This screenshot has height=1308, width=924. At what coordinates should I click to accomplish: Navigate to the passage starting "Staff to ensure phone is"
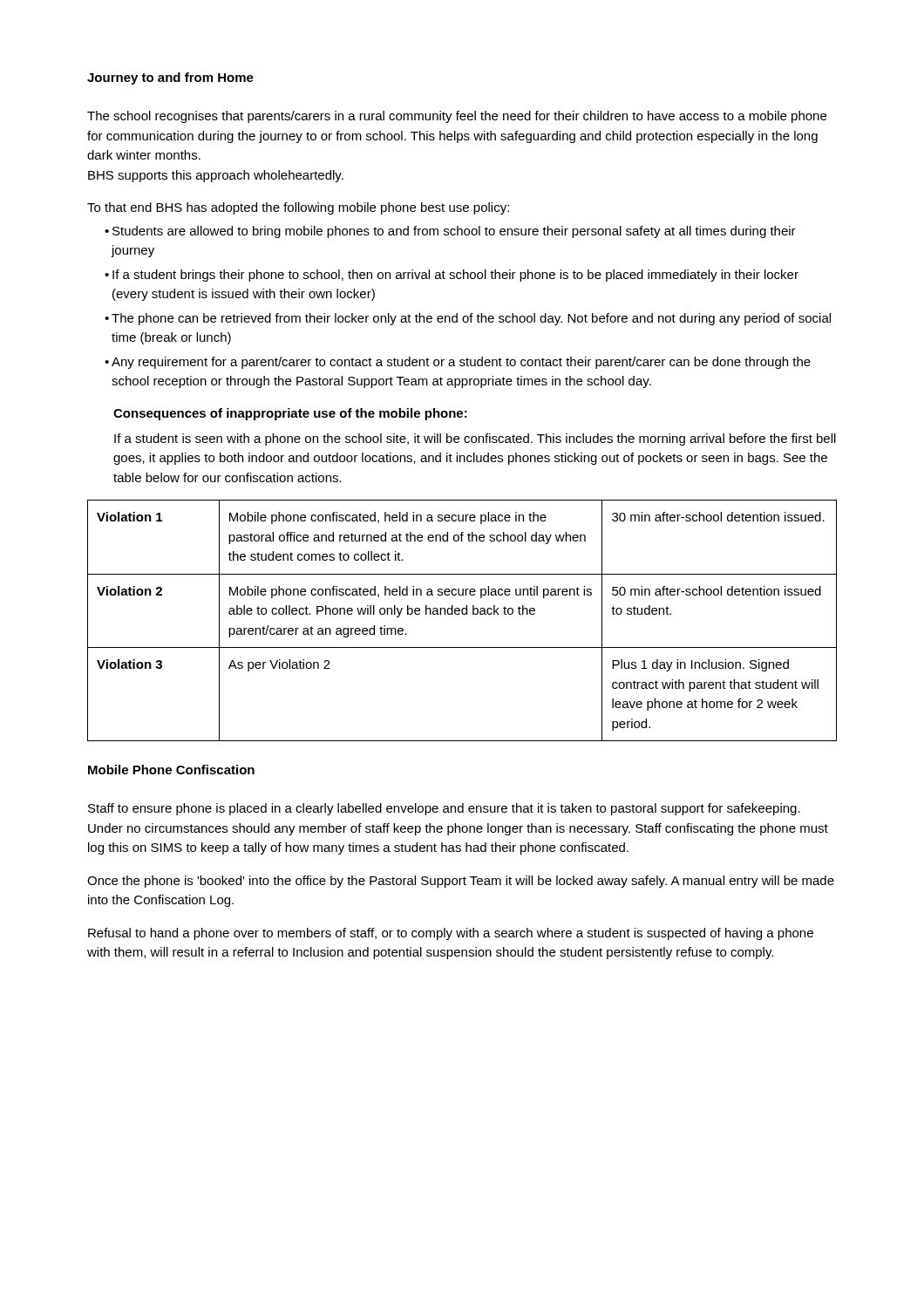[462, 828]
